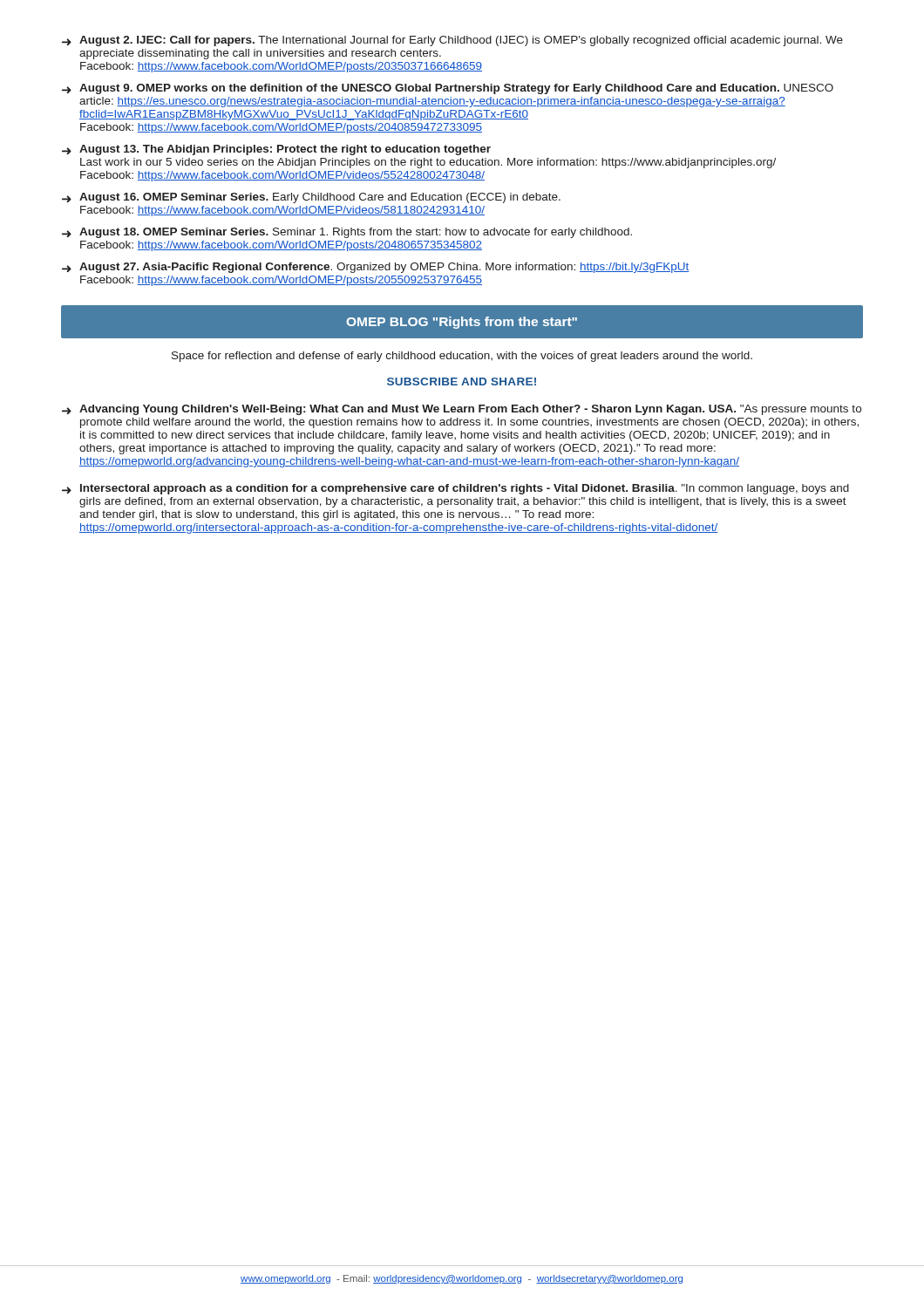924x1308 pixels.
Task: Select the region starting "➜ Intersectoral approach as a condition for"
Action: click(x=462, y=508)
